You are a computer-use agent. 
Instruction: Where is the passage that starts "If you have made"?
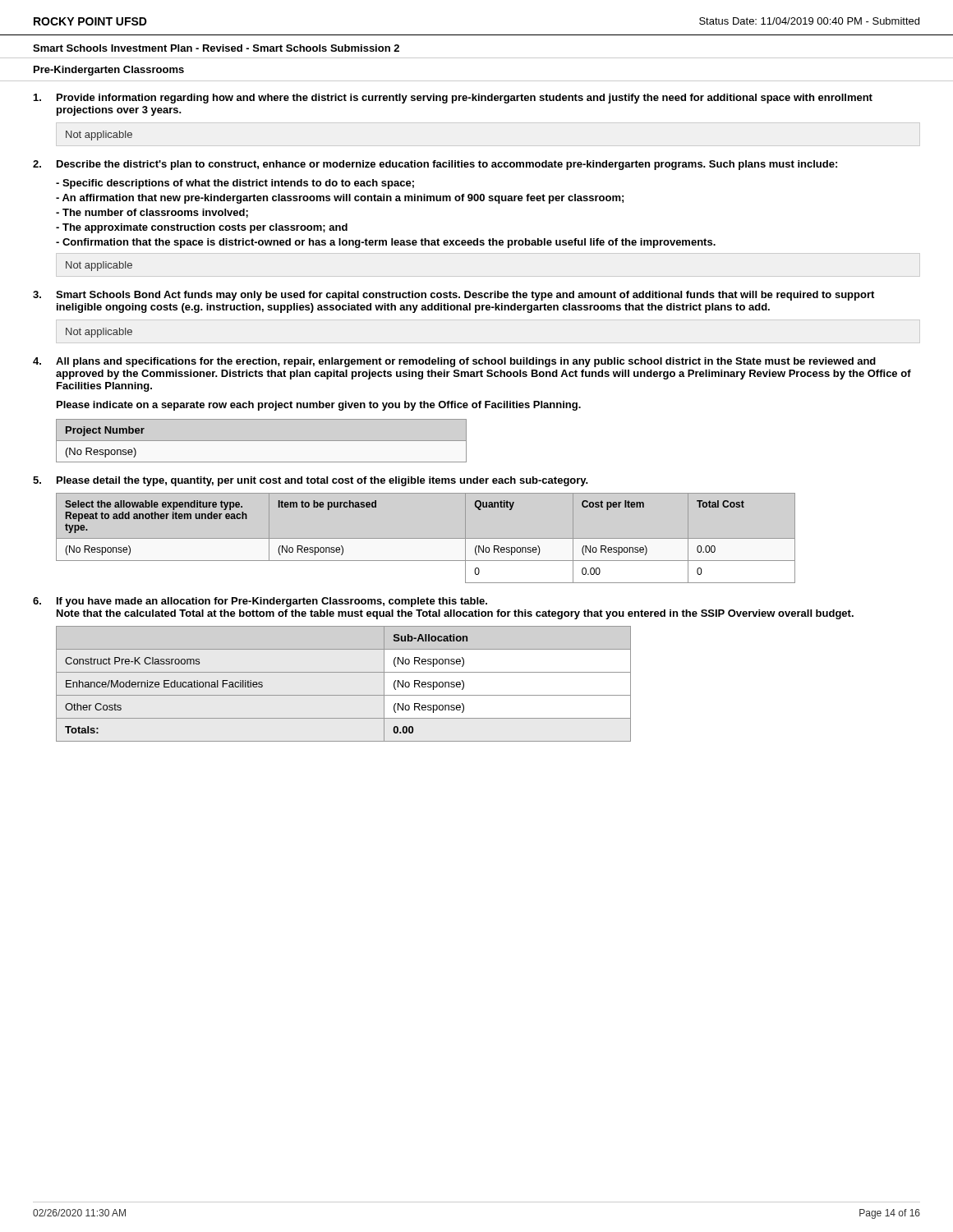click(455, 607)
